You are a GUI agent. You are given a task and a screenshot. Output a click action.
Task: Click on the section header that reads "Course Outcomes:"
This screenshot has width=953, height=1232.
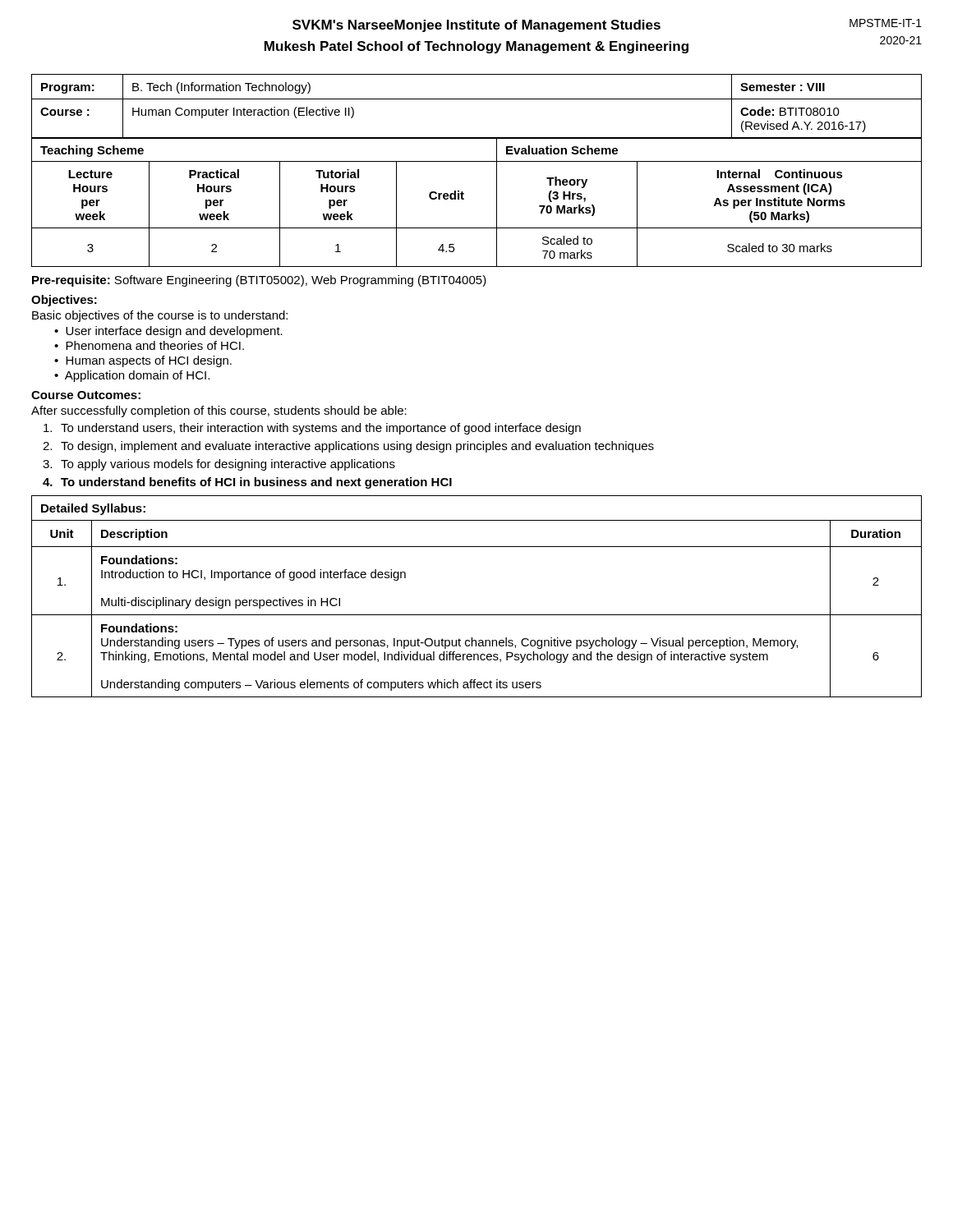(86, 395)
